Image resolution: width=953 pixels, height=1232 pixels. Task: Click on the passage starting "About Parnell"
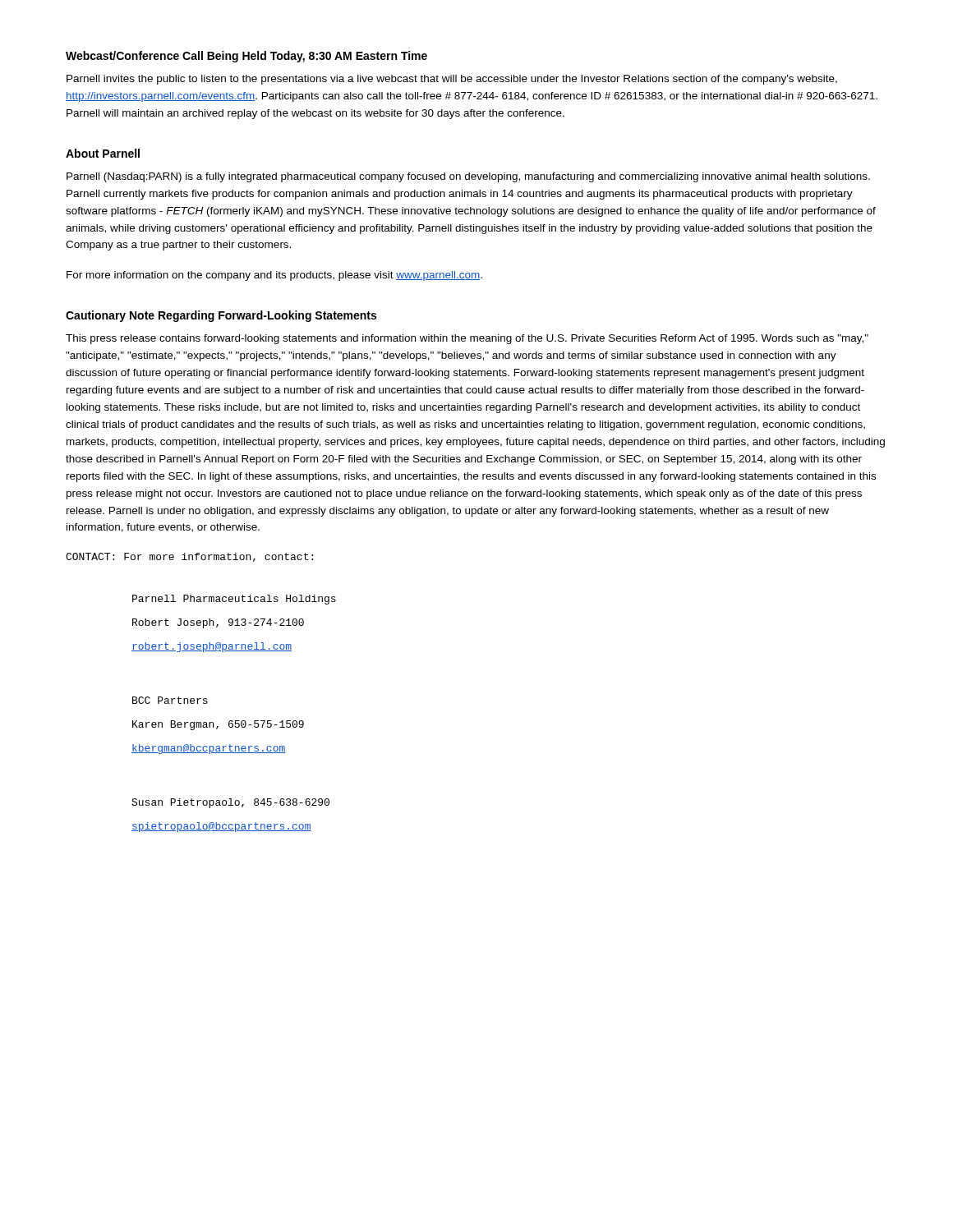tap(103, 153)
